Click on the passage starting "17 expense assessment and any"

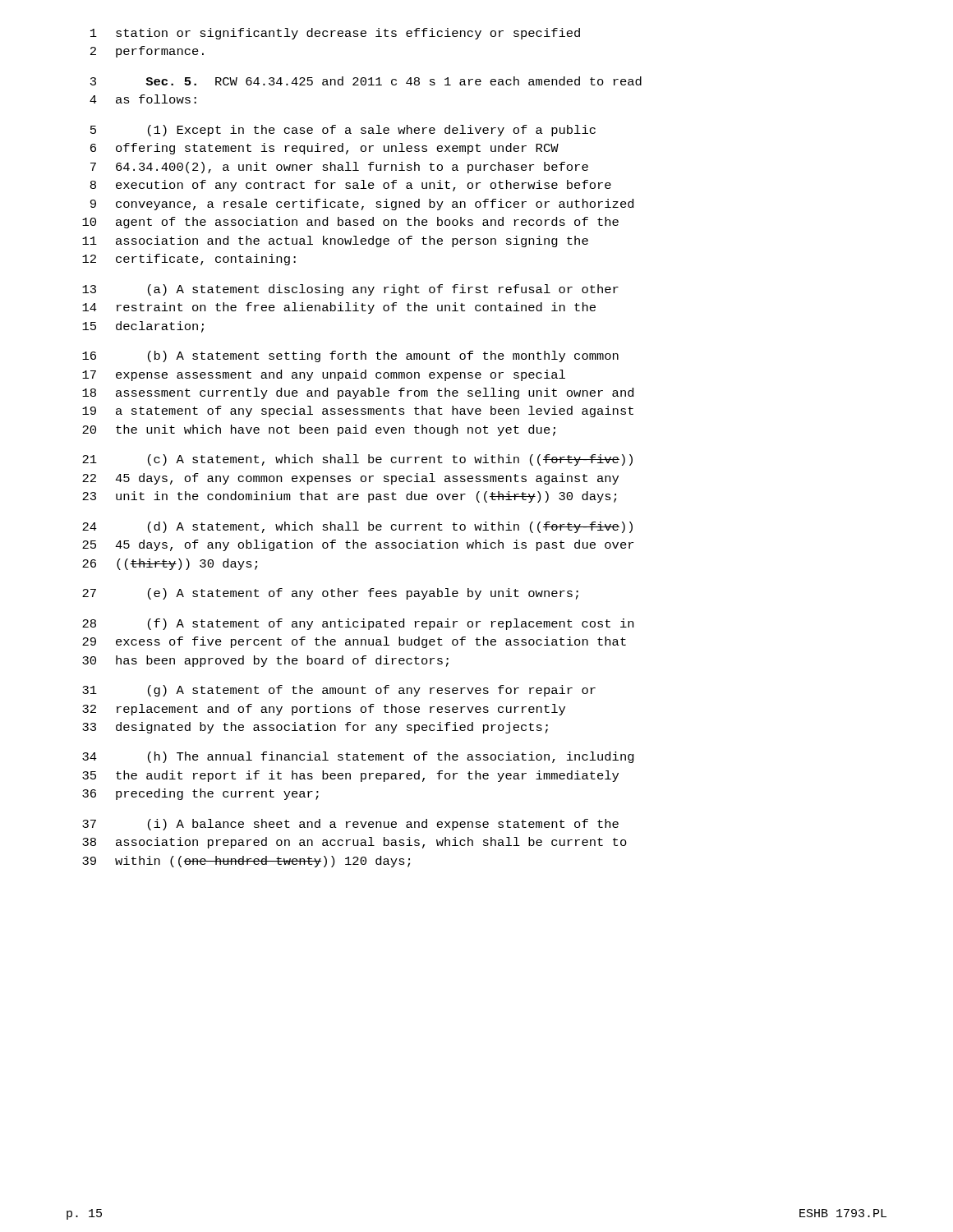click(476, 375)
